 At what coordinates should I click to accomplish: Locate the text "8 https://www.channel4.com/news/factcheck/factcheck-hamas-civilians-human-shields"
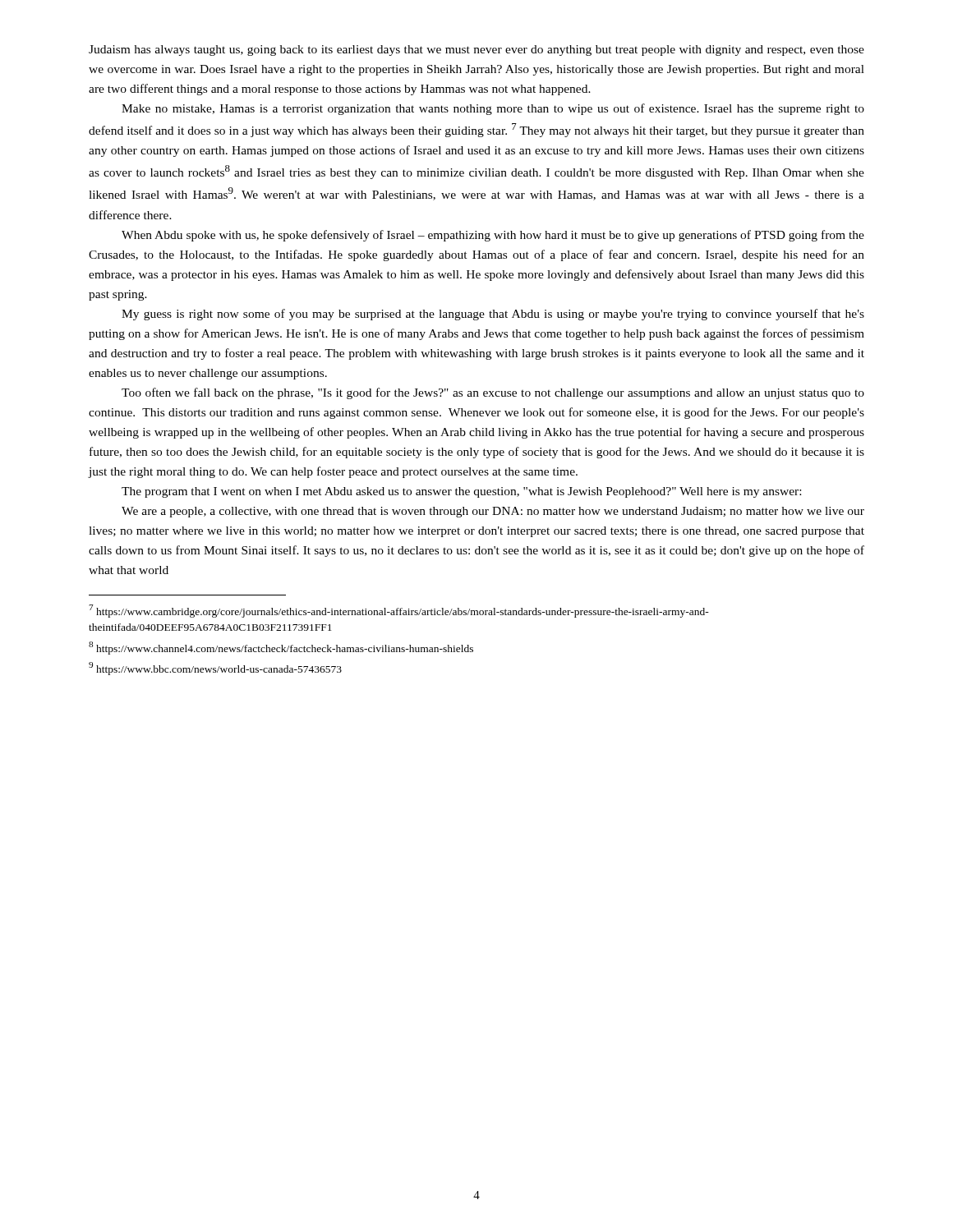point(281,646)
